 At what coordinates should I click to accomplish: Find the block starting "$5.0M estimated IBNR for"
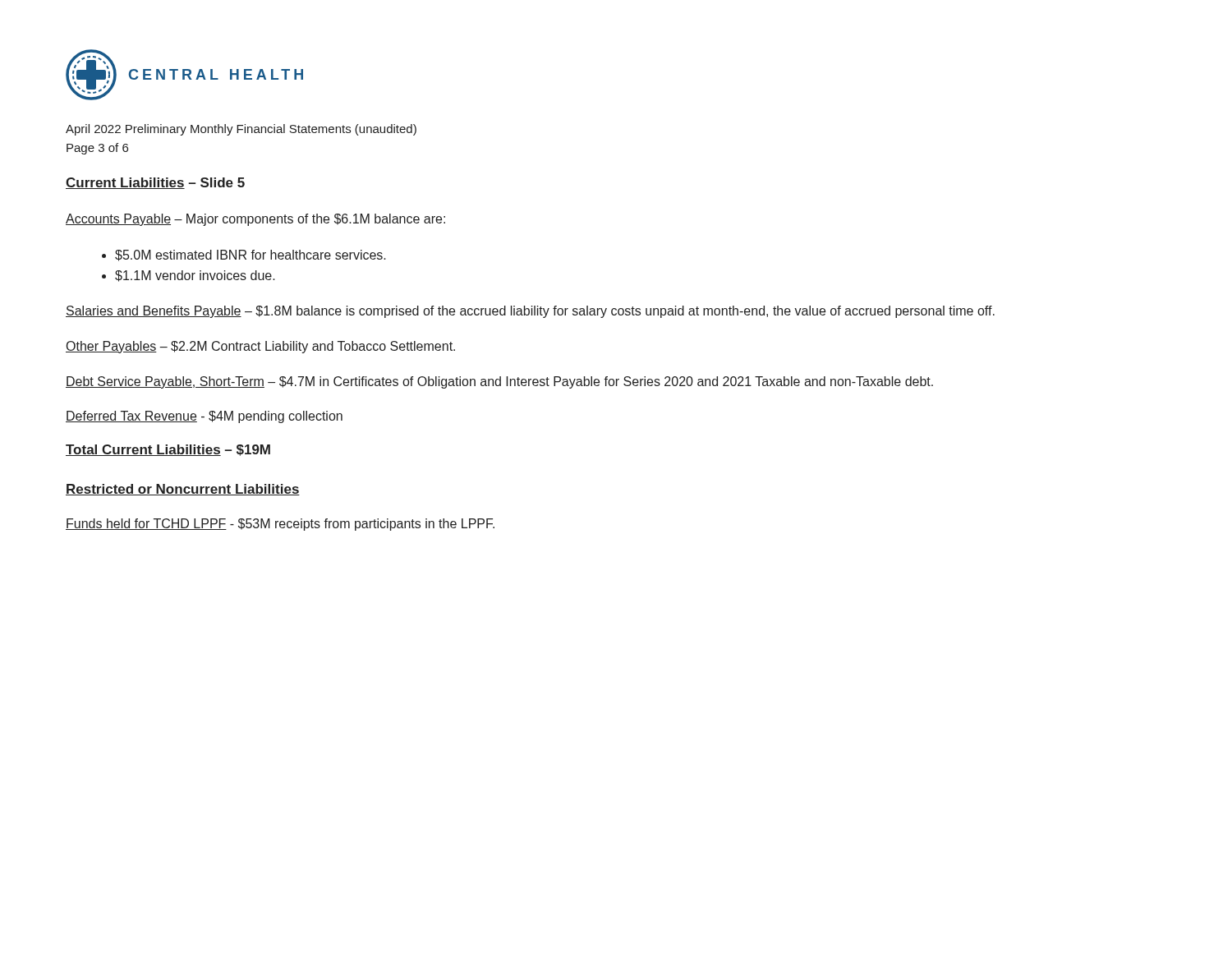pyautogui.click(x=251, y=255)
